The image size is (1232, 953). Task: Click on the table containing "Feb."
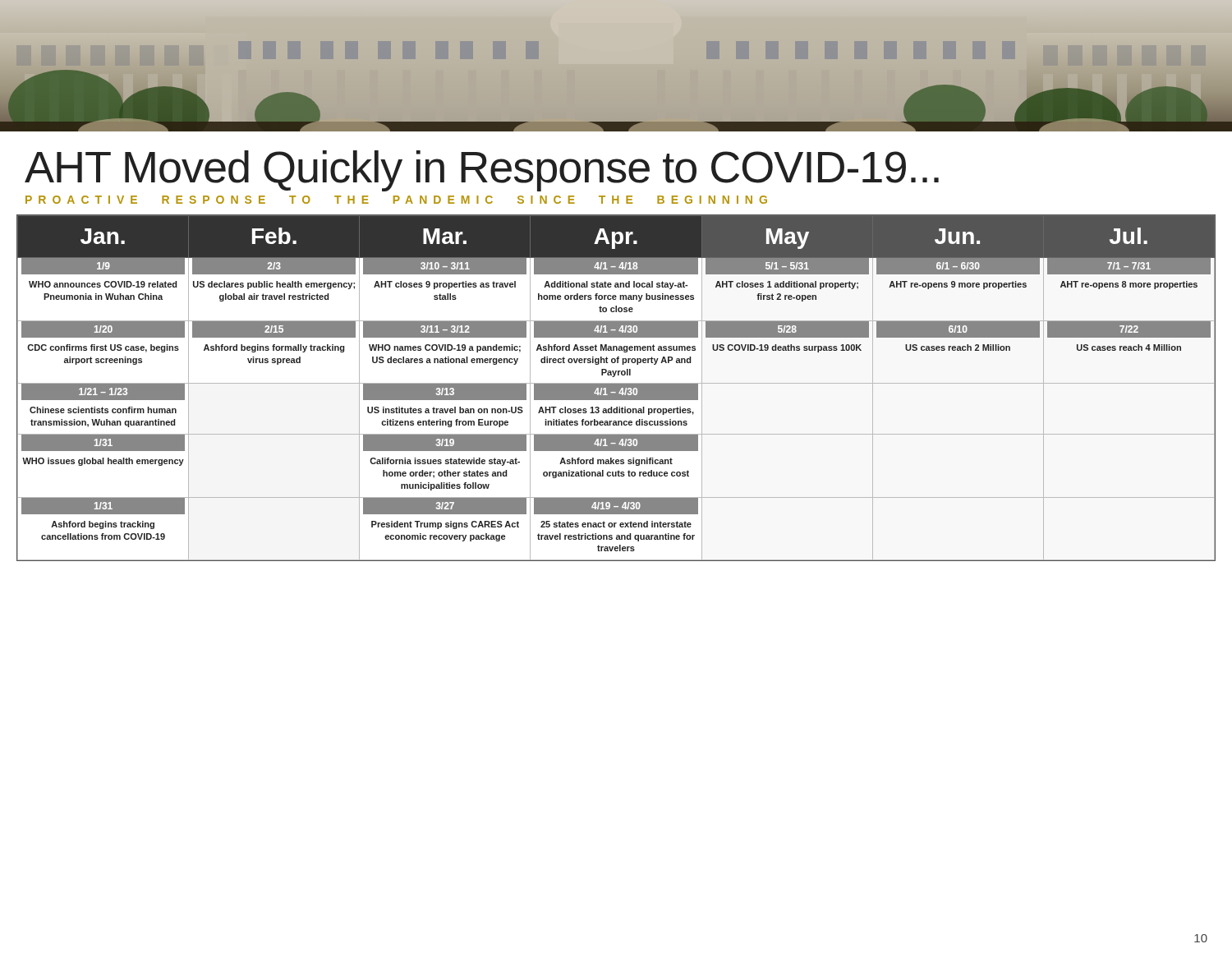(616, 388)
